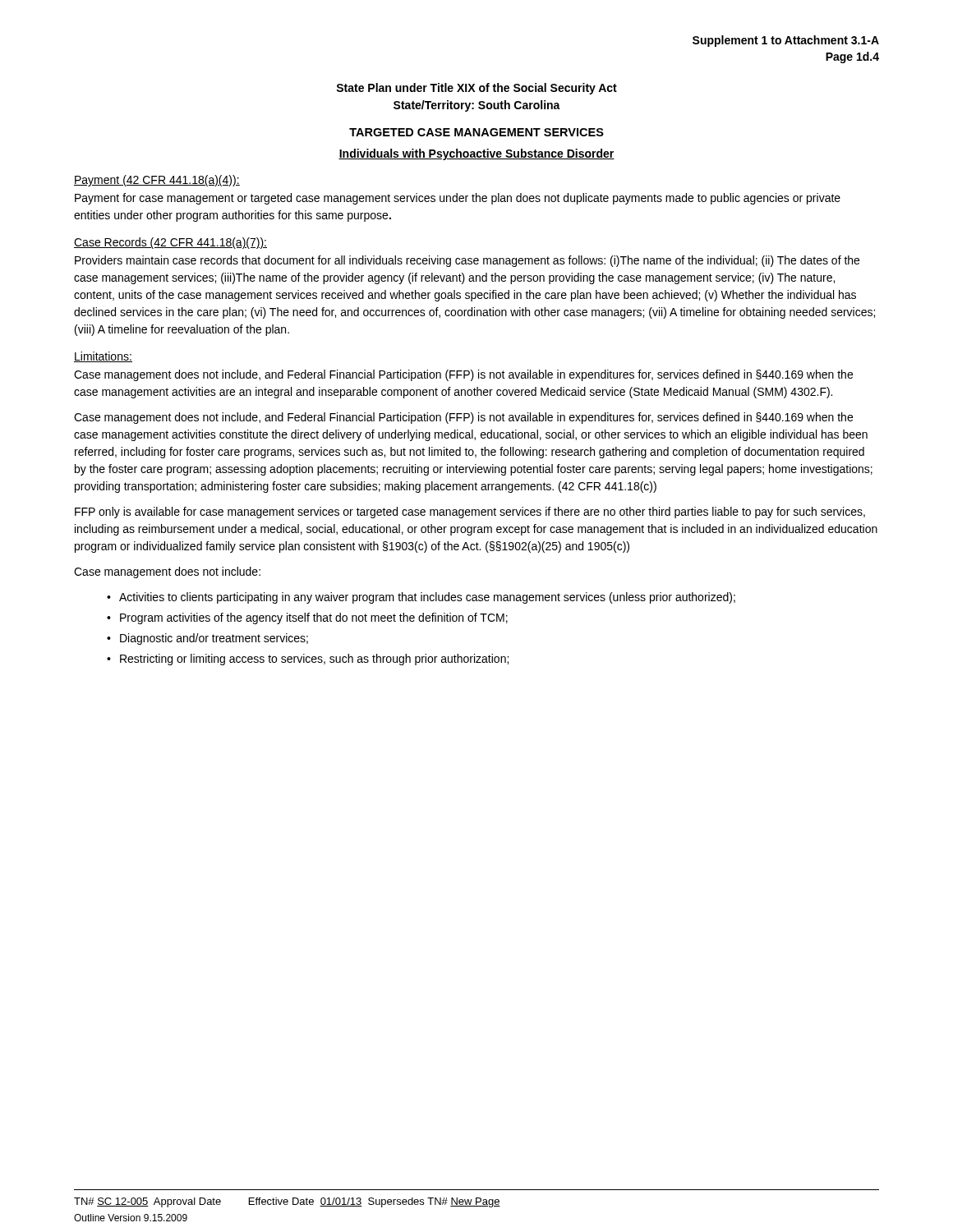Locate the text block containing "Payment for case management or targeted case management"
The height and width of the screenshot is (1232, 953).
[457, 207]
